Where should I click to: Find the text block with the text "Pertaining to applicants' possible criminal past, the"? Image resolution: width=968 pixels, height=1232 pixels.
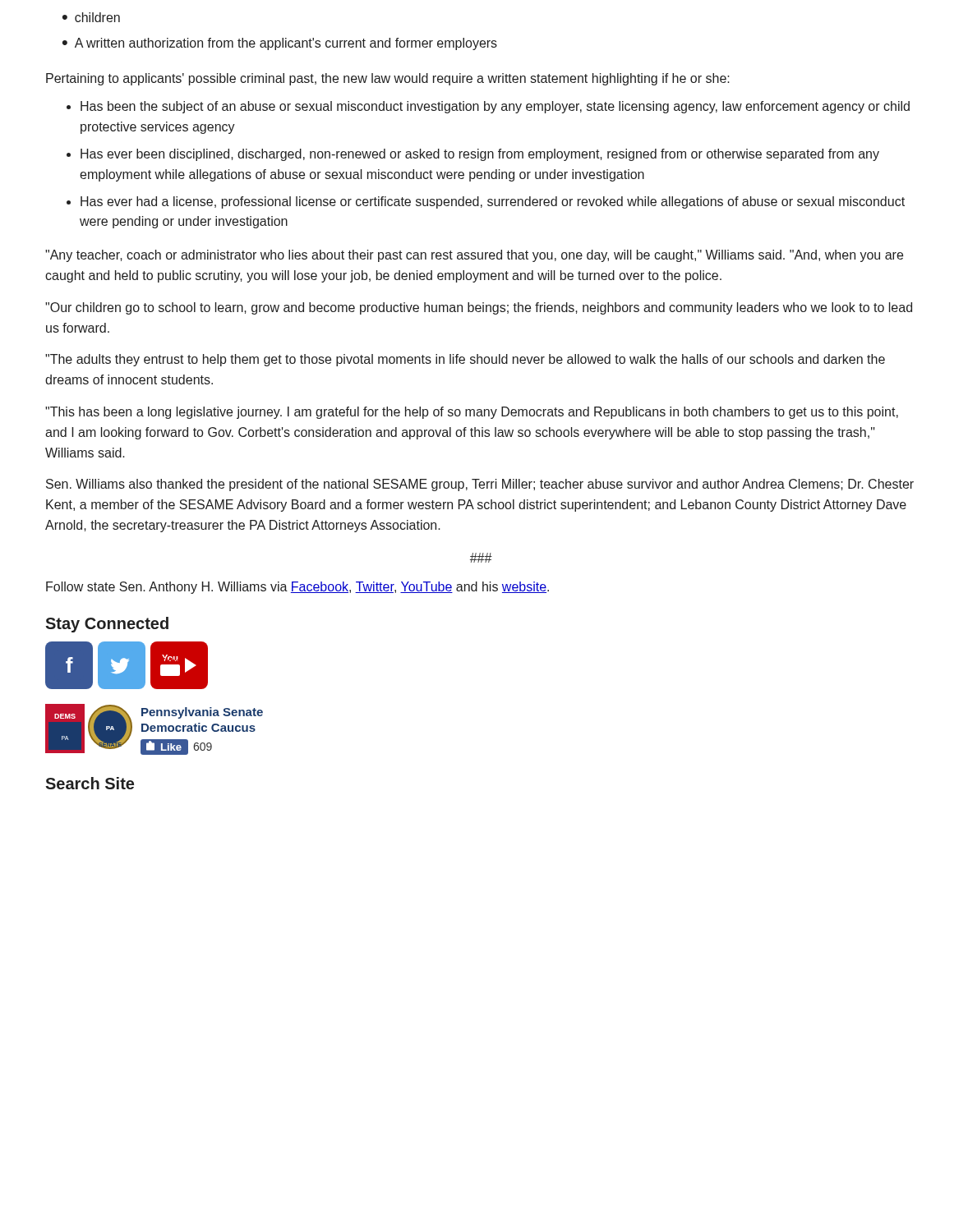pyautogui.click(x=388, y=78)
